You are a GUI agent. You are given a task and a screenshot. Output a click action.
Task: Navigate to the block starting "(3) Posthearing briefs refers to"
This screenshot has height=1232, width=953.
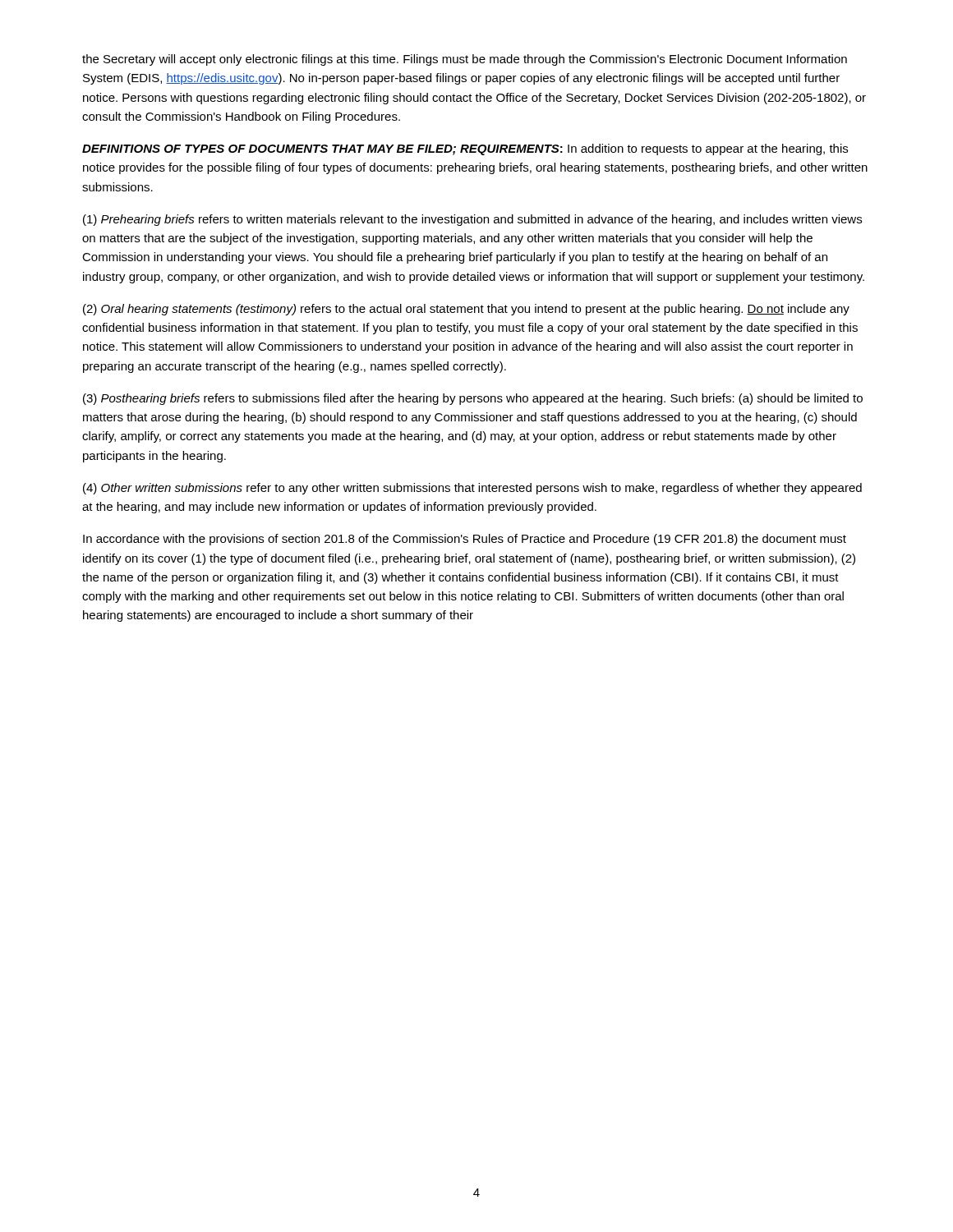coord(473,426)
